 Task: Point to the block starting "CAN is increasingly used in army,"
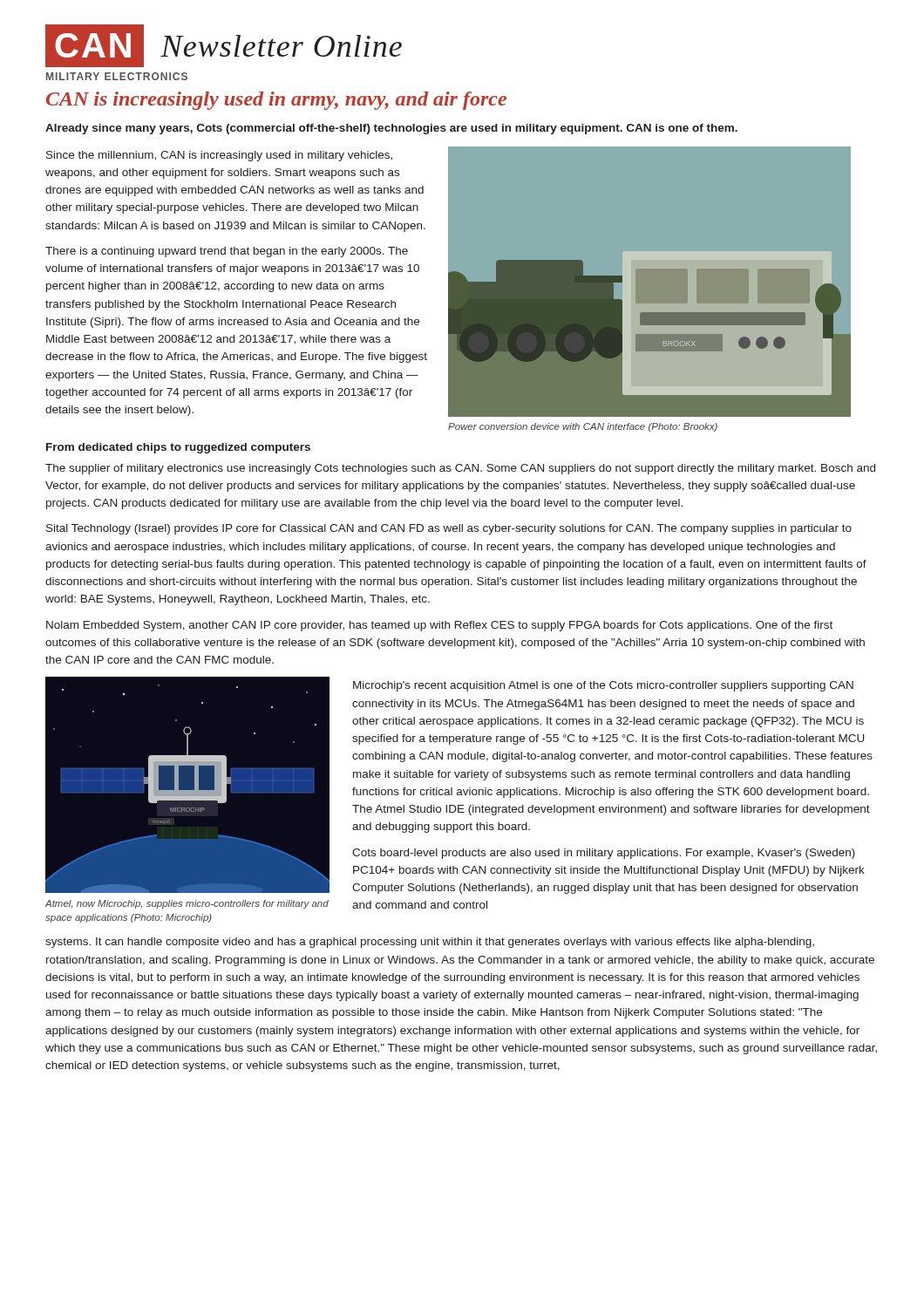click(x=276, y=99)
